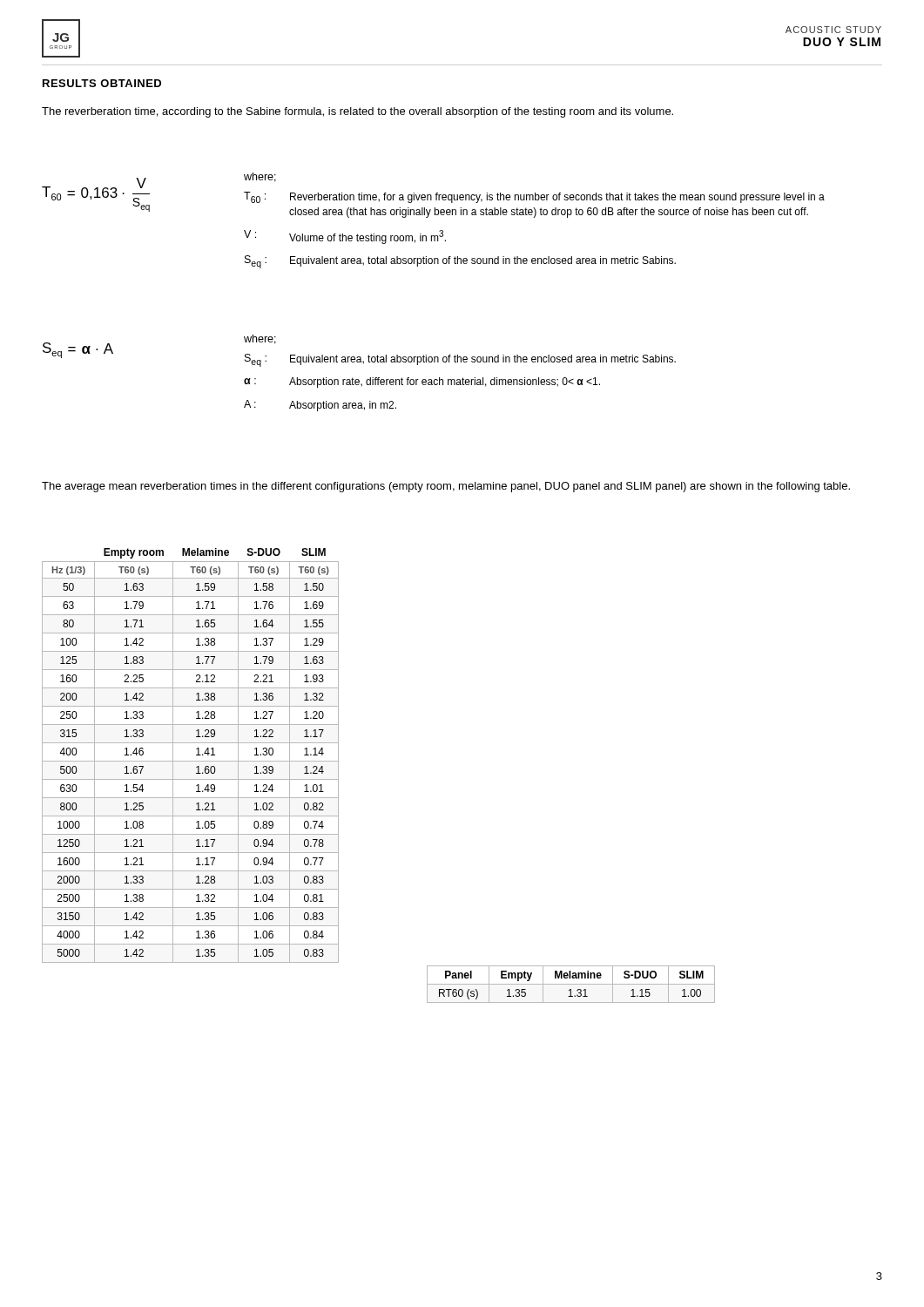The height and width of the screenshot is (1307, 924).
Task: Select the formula that says "T60 = 0,163 · V Seq"
Action: [x=138, y=193]
